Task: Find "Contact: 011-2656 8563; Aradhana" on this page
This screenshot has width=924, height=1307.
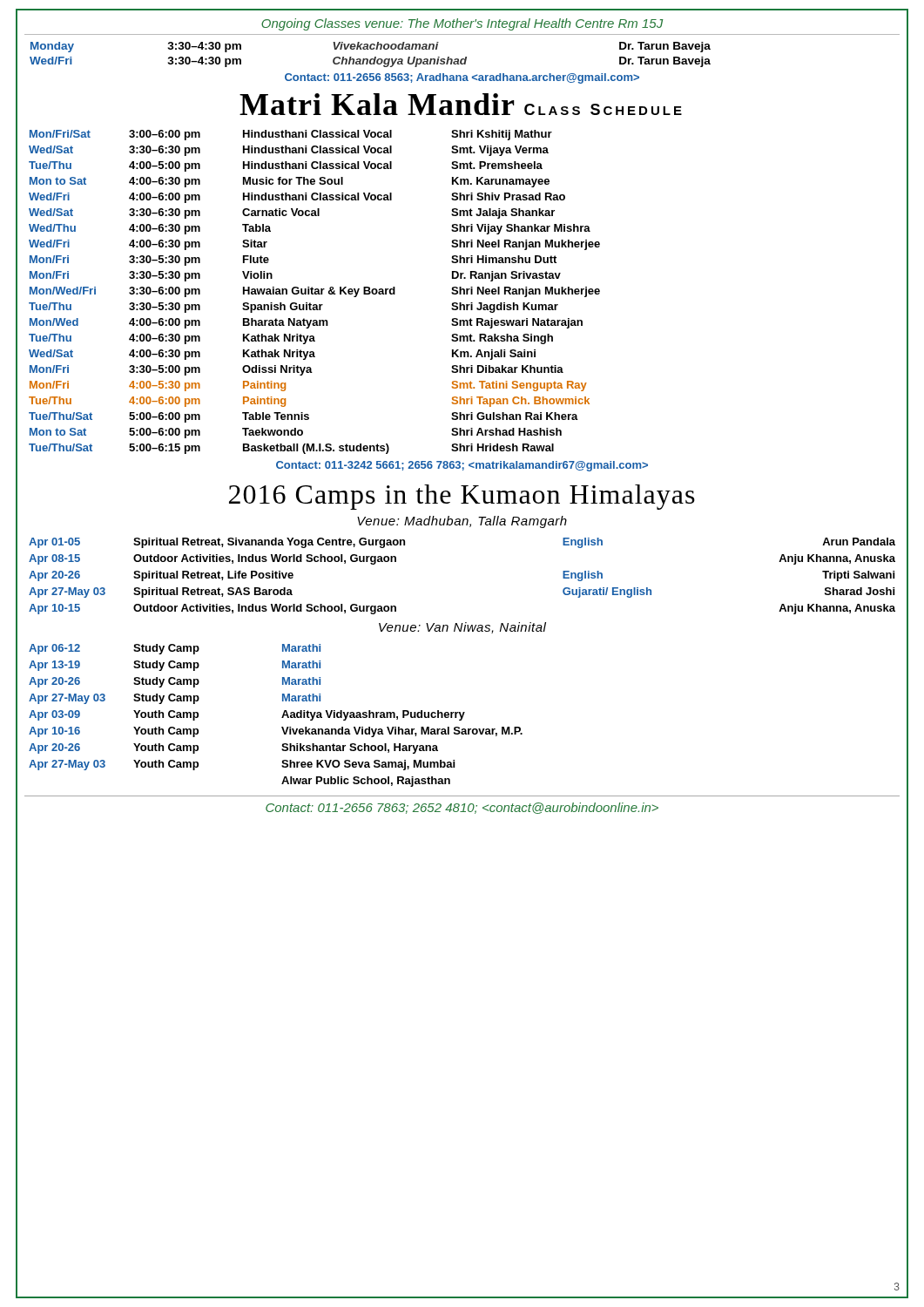Action: tap(462, 77)
